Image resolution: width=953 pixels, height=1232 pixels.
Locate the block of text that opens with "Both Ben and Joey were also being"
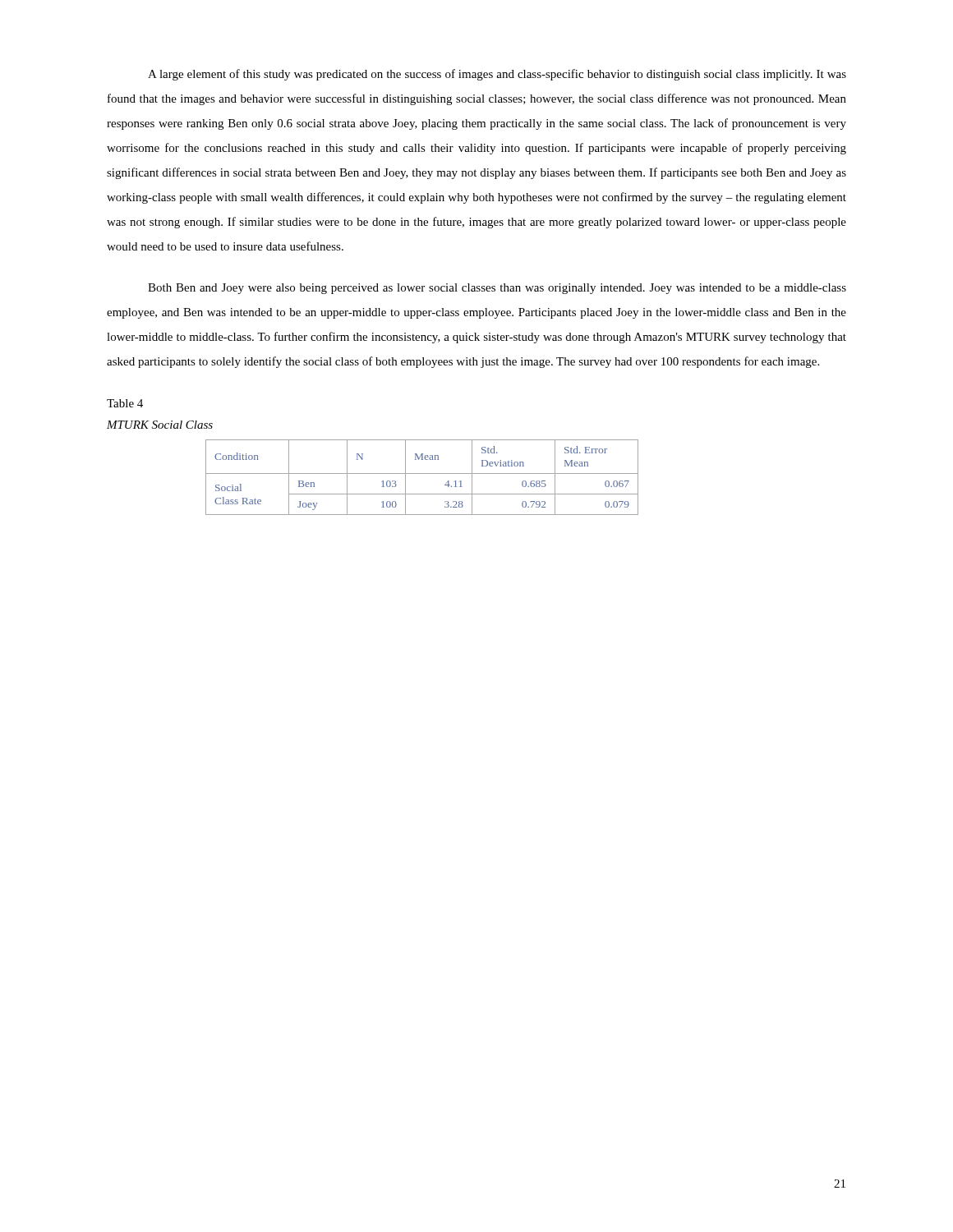tap(476, 324)
